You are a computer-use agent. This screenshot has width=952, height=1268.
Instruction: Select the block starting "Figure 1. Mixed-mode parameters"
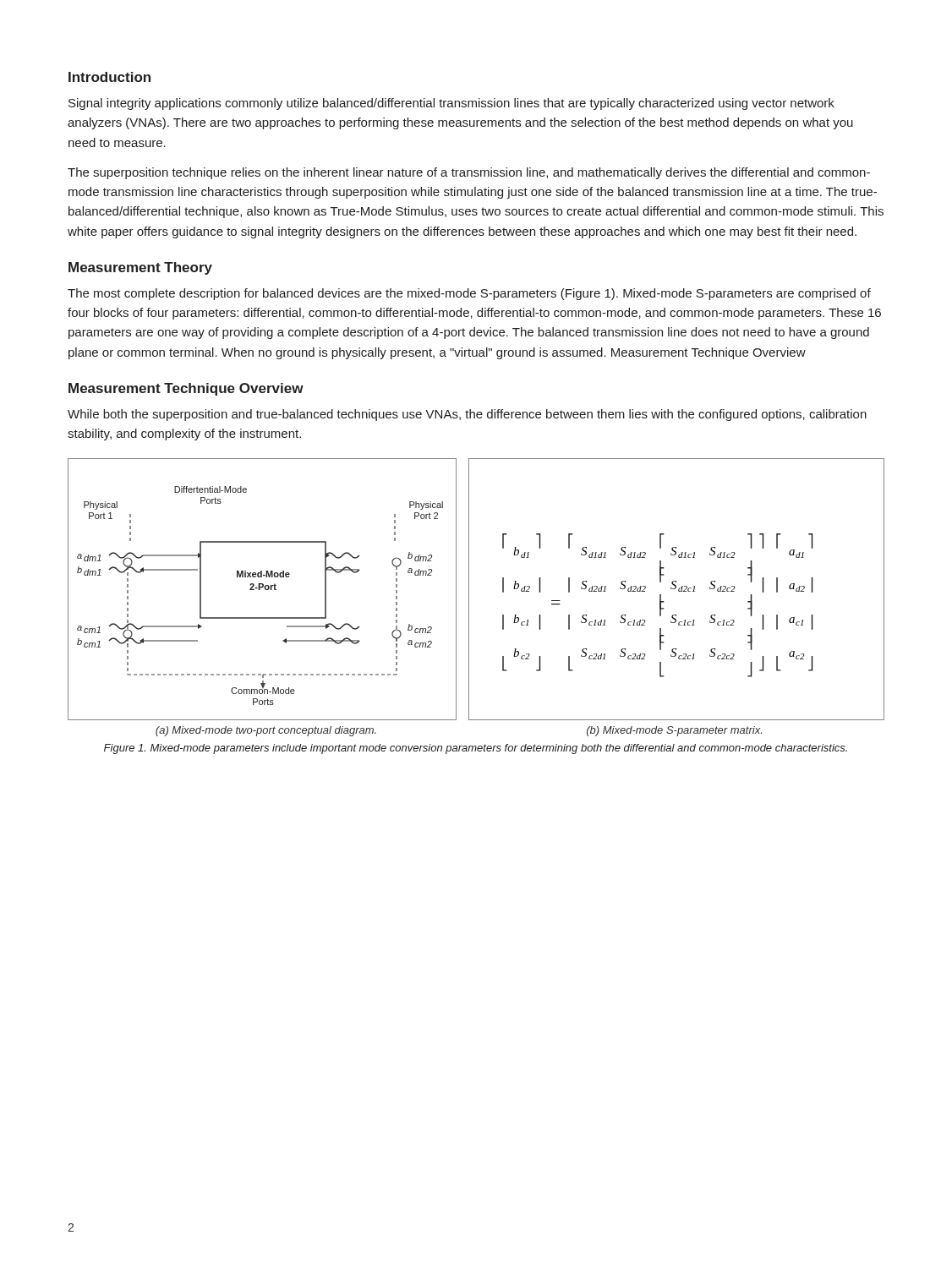[476, 748]
